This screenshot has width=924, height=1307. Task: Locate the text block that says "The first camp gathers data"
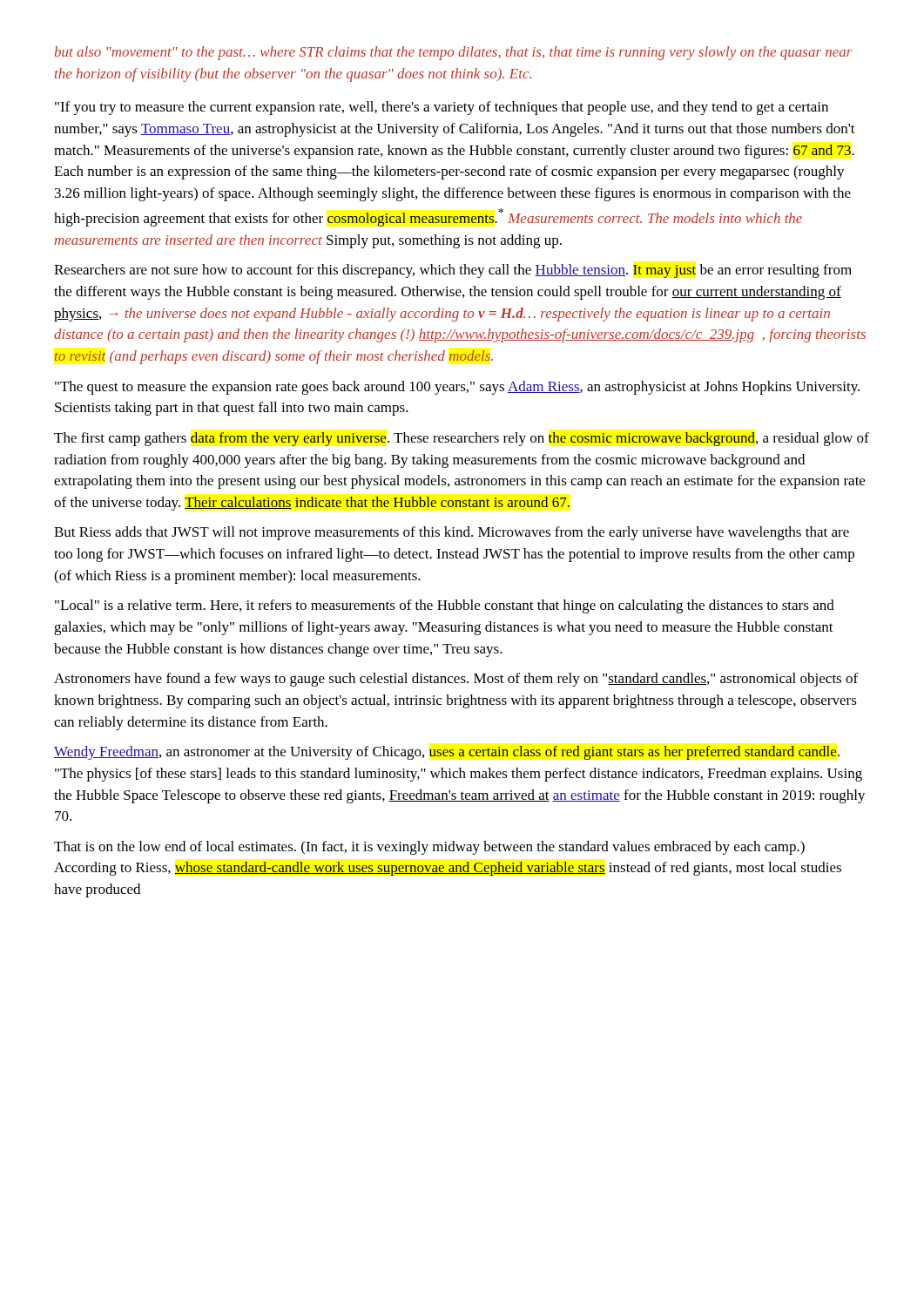click(462, 471)
